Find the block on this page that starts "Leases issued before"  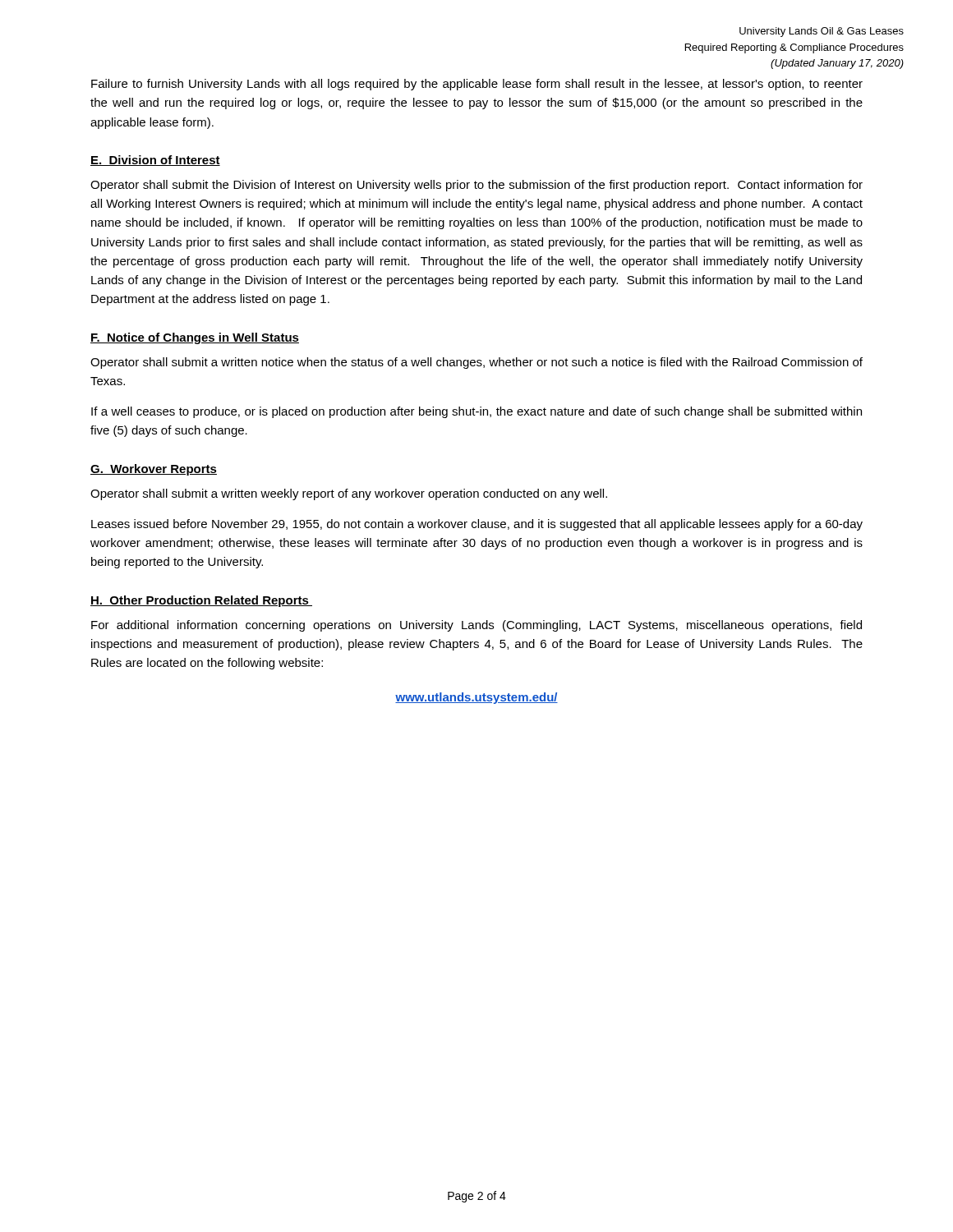tap(476, 543)
